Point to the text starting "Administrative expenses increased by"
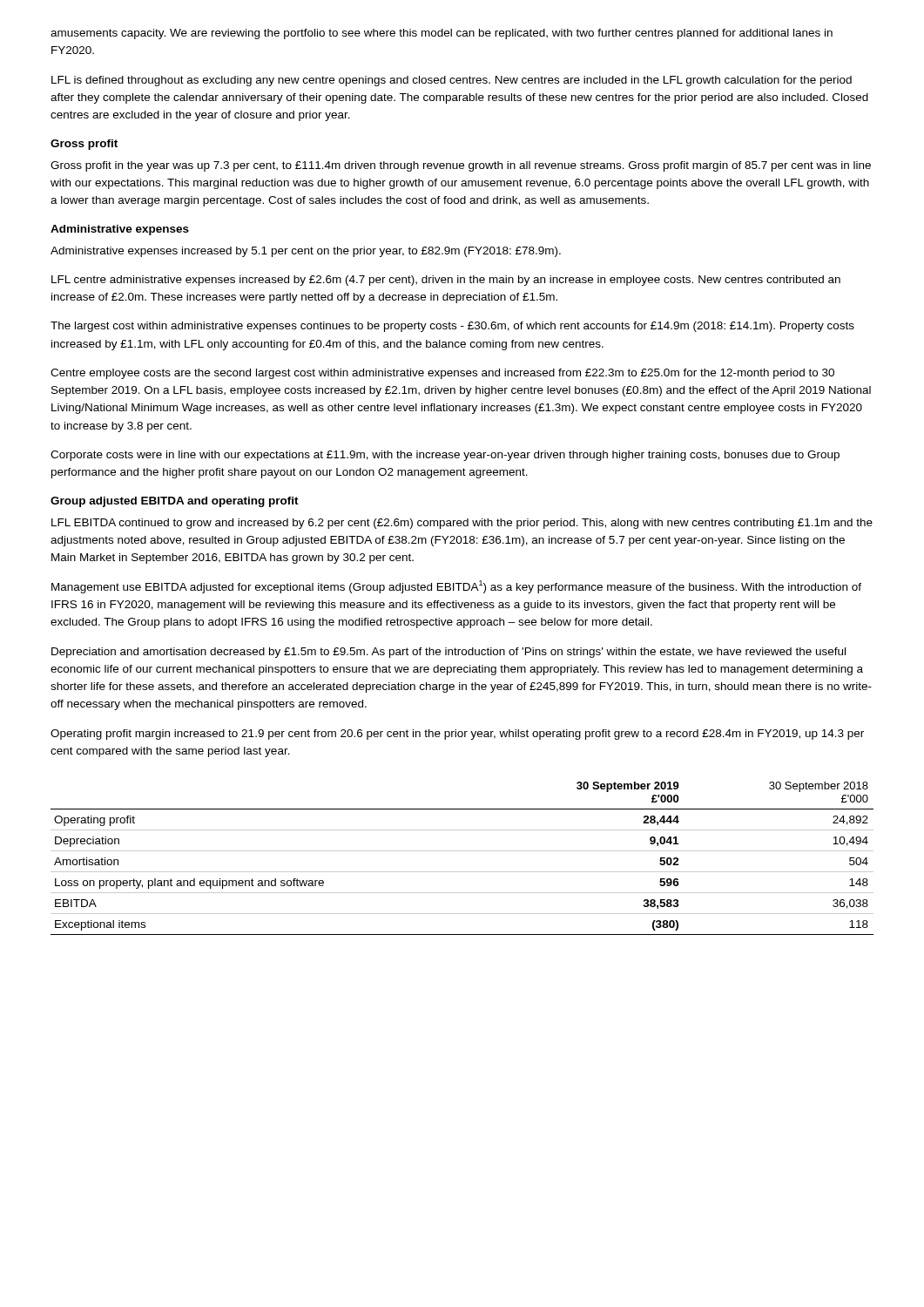Screen dimensions: 1307x924 [x=306, y=250]
